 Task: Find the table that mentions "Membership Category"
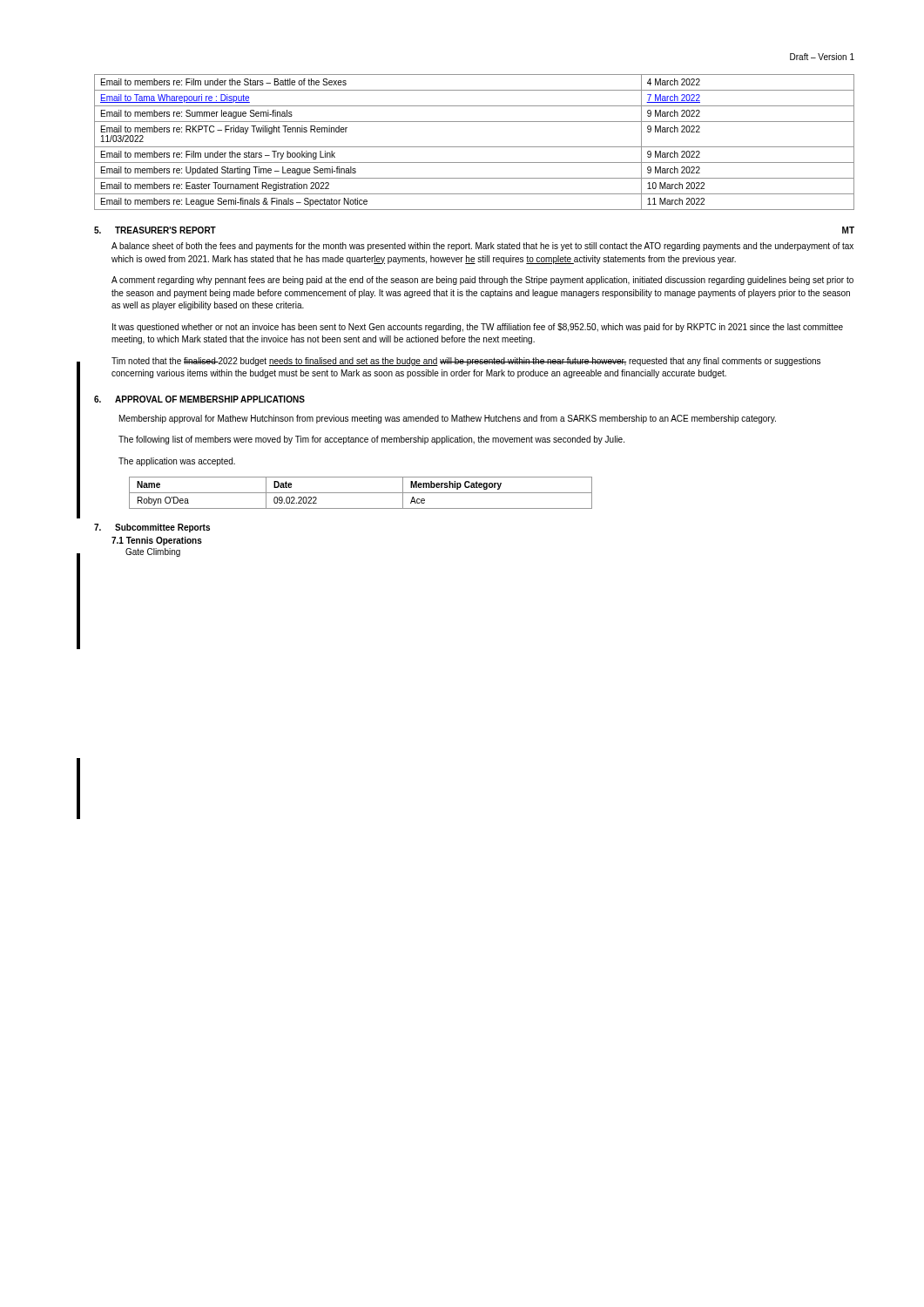483,493
